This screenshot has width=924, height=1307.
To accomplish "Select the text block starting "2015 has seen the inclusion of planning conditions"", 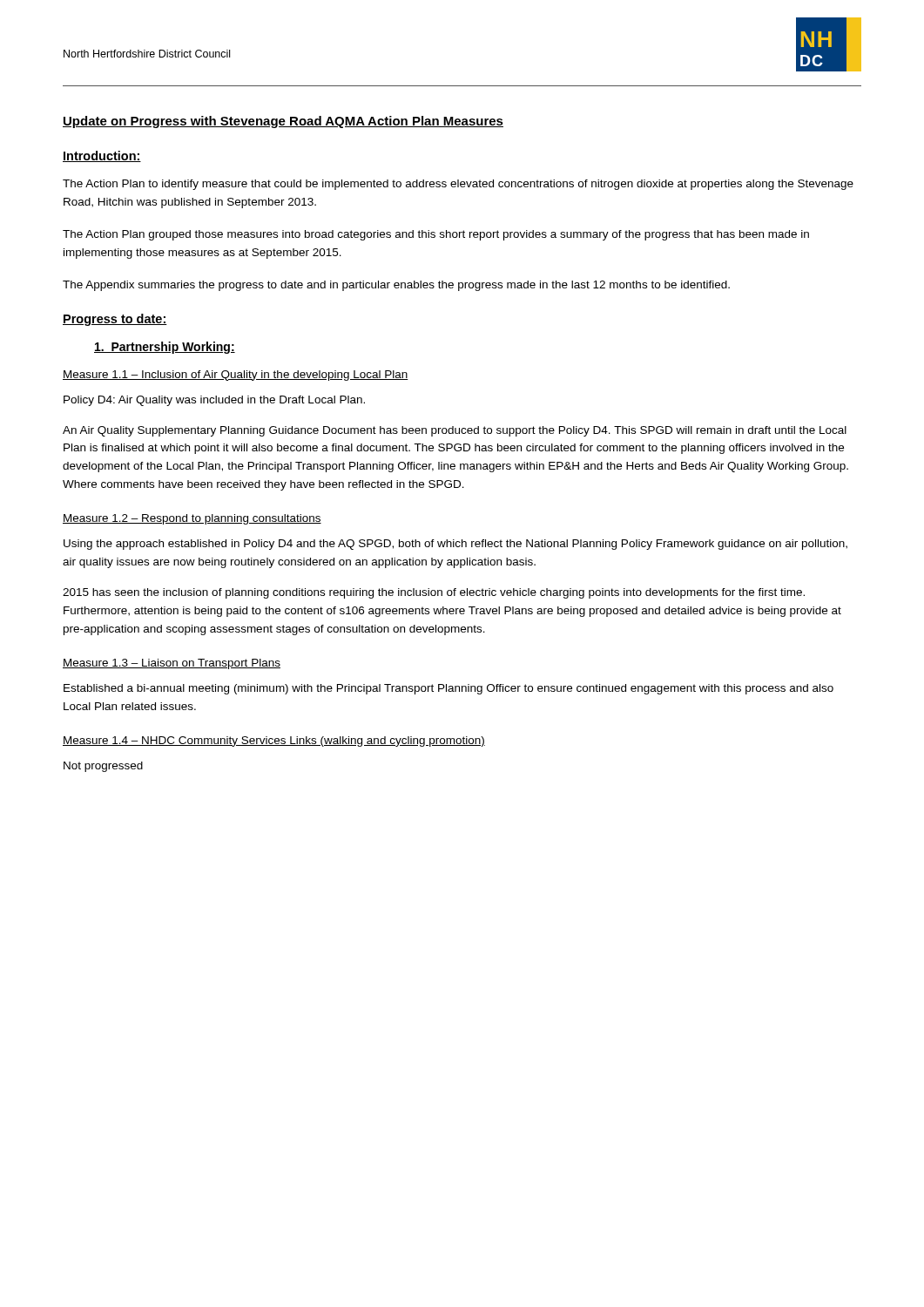I will point(452,610).
